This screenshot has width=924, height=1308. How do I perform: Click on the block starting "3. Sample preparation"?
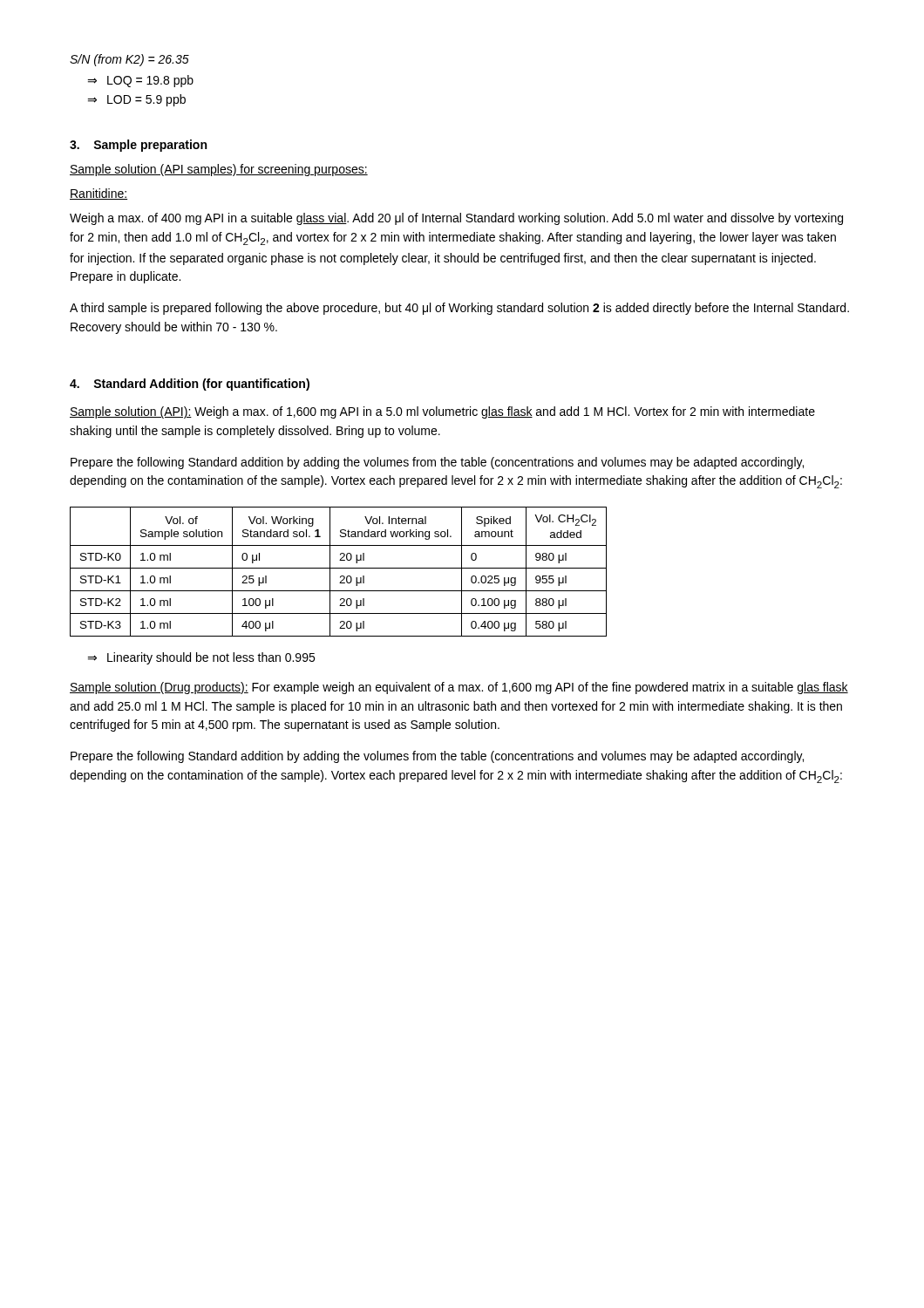point(139,145)
